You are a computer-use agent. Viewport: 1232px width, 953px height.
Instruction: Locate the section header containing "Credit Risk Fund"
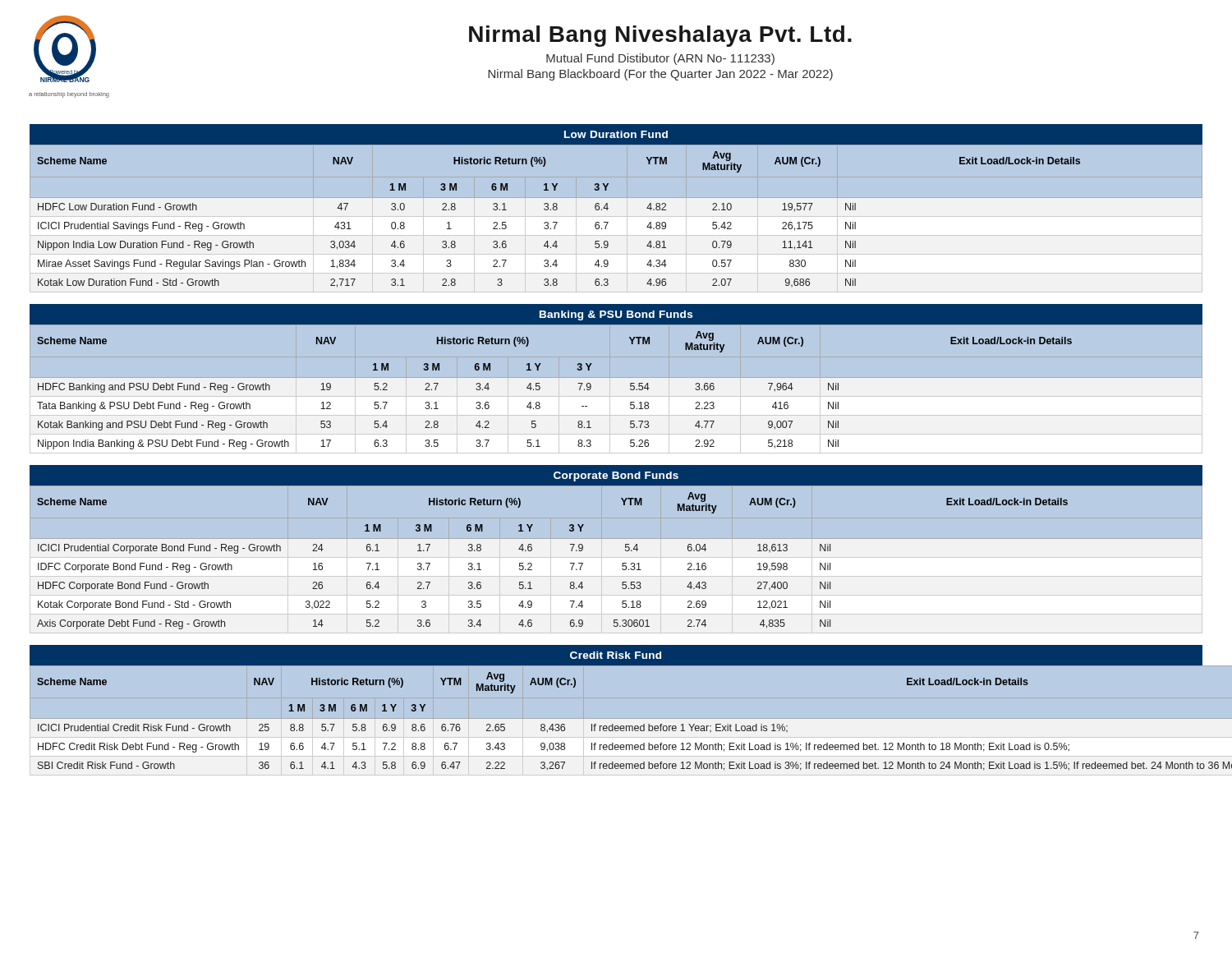[616, 655]
